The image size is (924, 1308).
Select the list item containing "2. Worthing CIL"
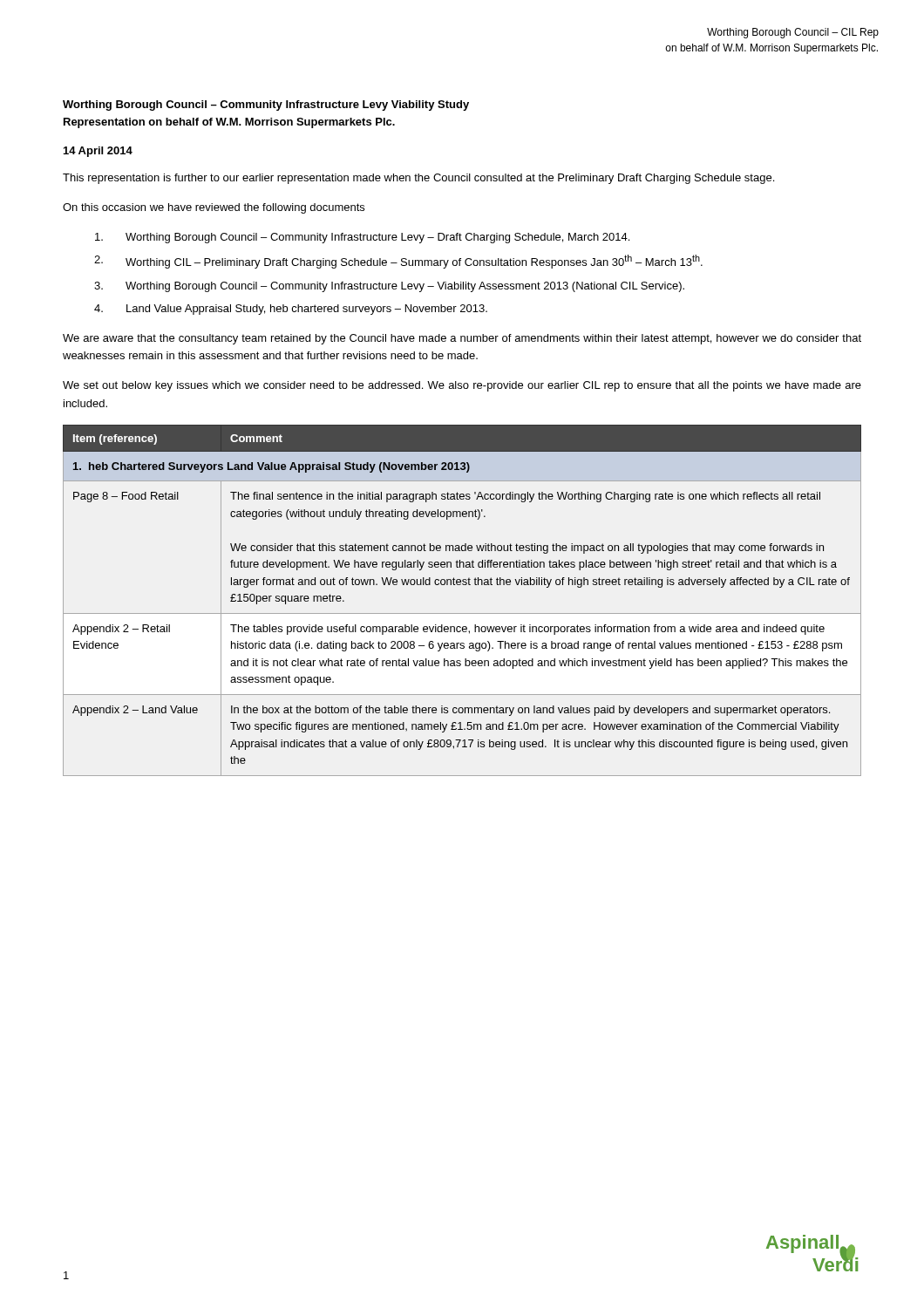coord(462,262)
